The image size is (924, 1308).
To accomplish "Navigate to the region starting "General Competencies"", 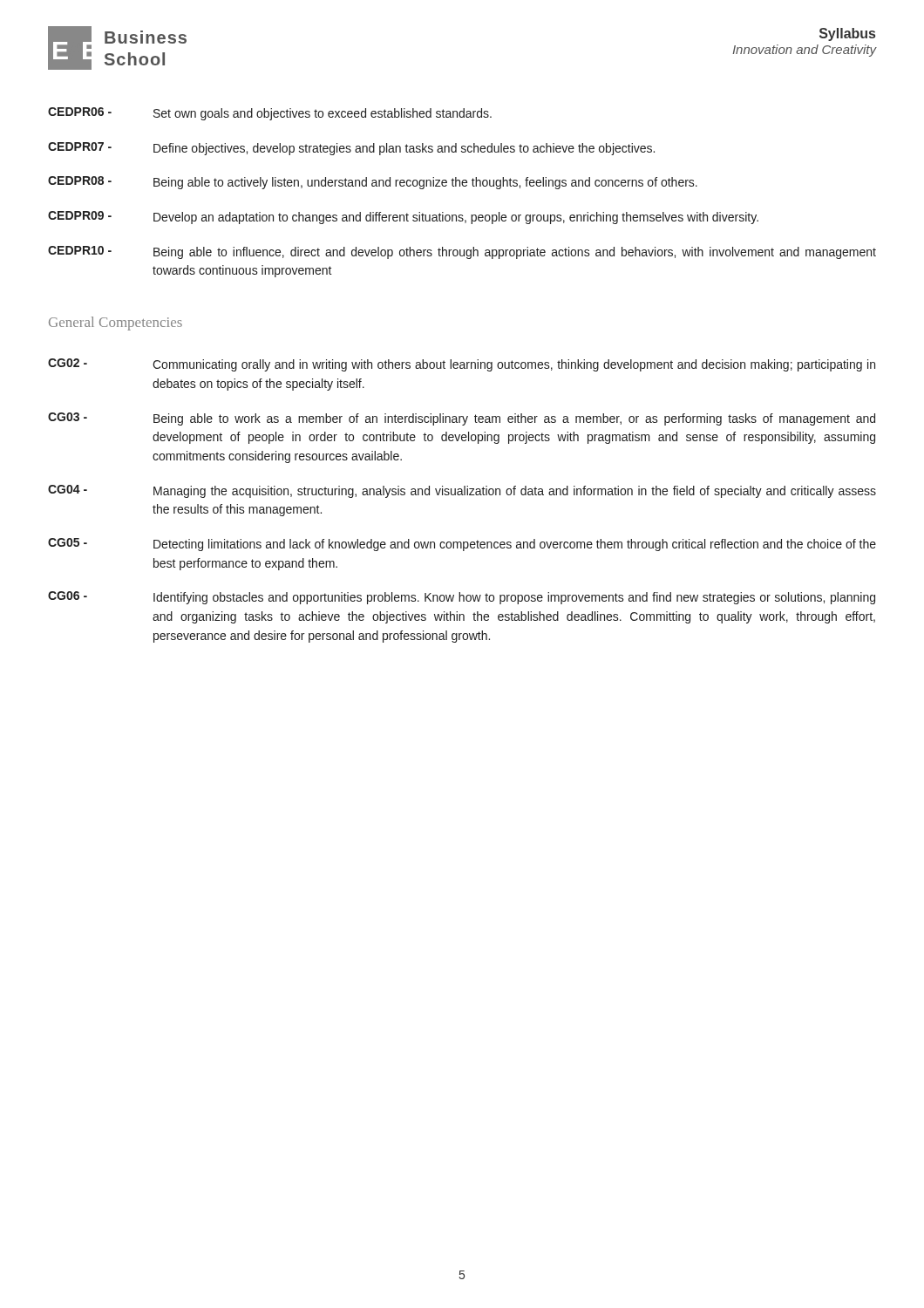I will [x=115, y=322].
